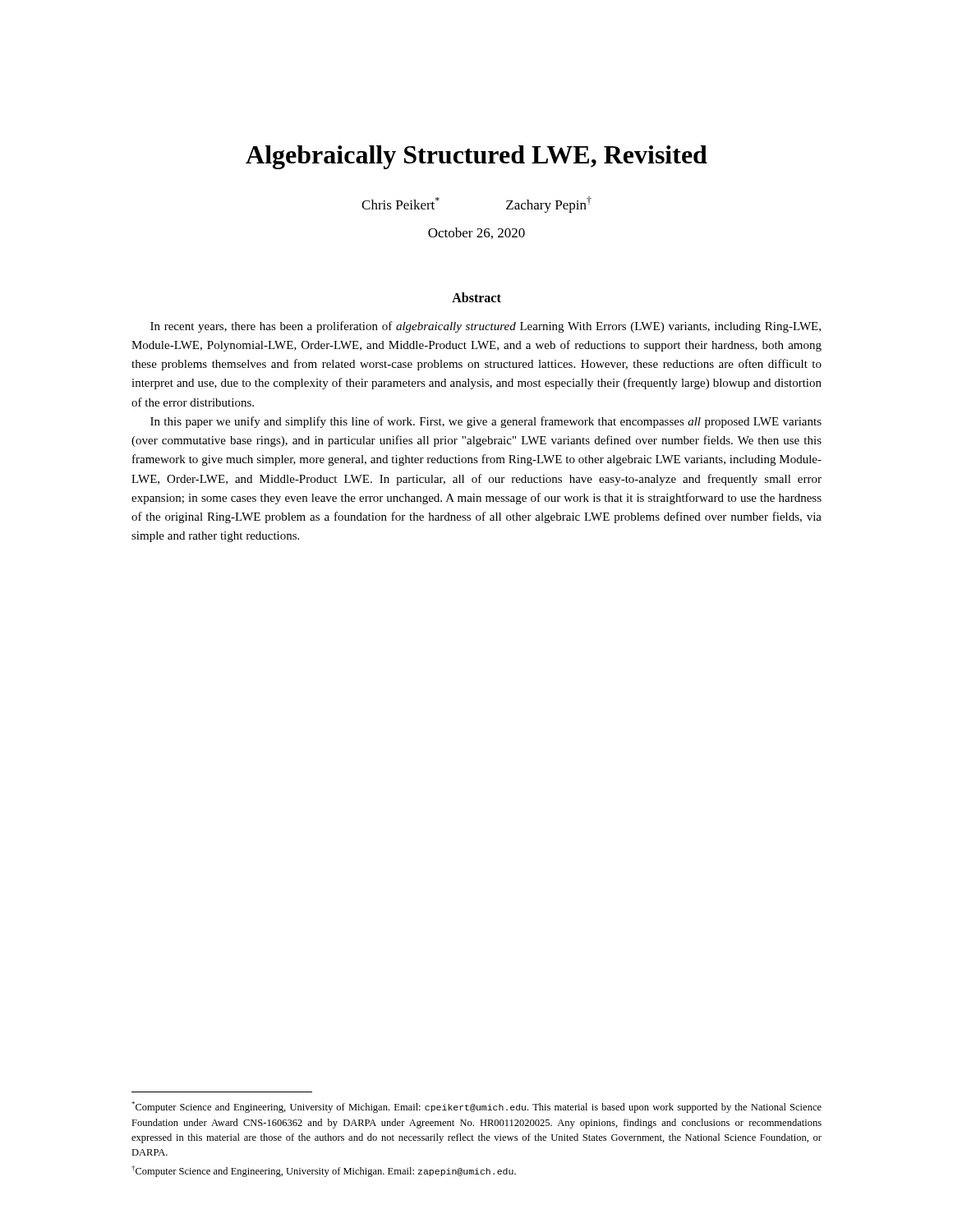Find the footnote with the text "†Computer Science and Engineering,"

pos(324,1171)
